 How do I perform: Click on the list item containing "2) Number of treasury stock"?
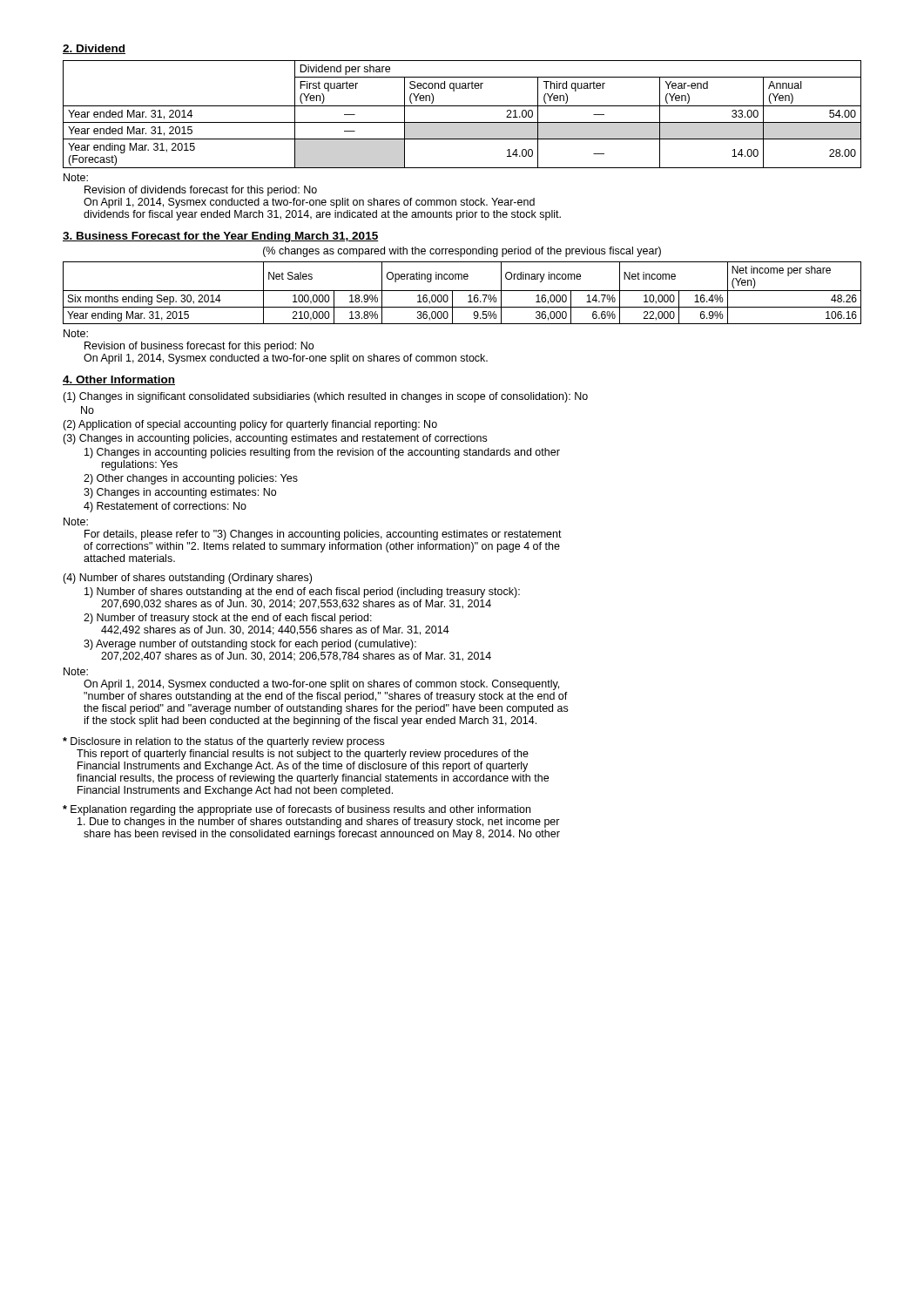266,624
